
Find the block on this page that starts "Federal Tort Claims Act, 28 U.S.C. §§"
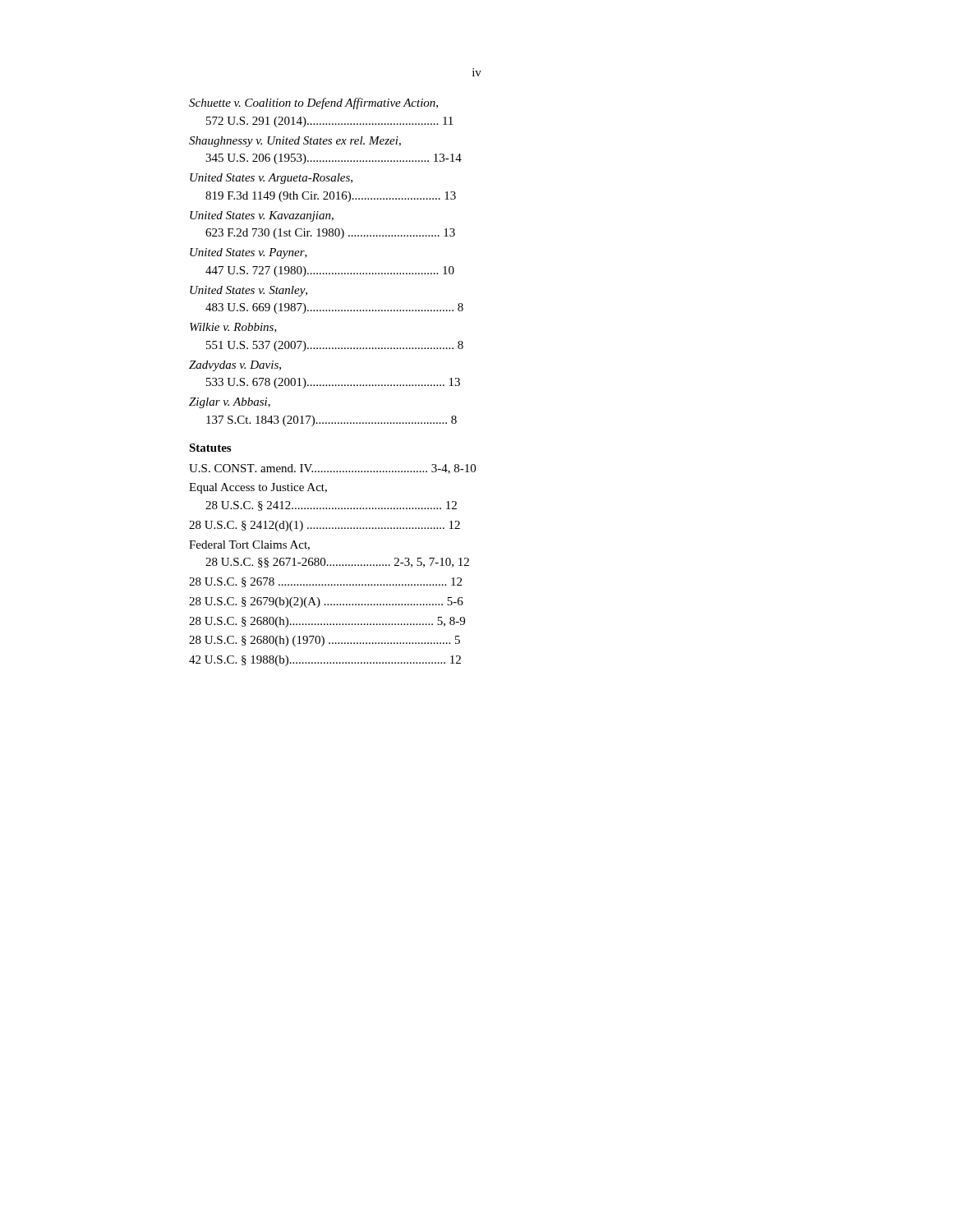coord(476,555)
